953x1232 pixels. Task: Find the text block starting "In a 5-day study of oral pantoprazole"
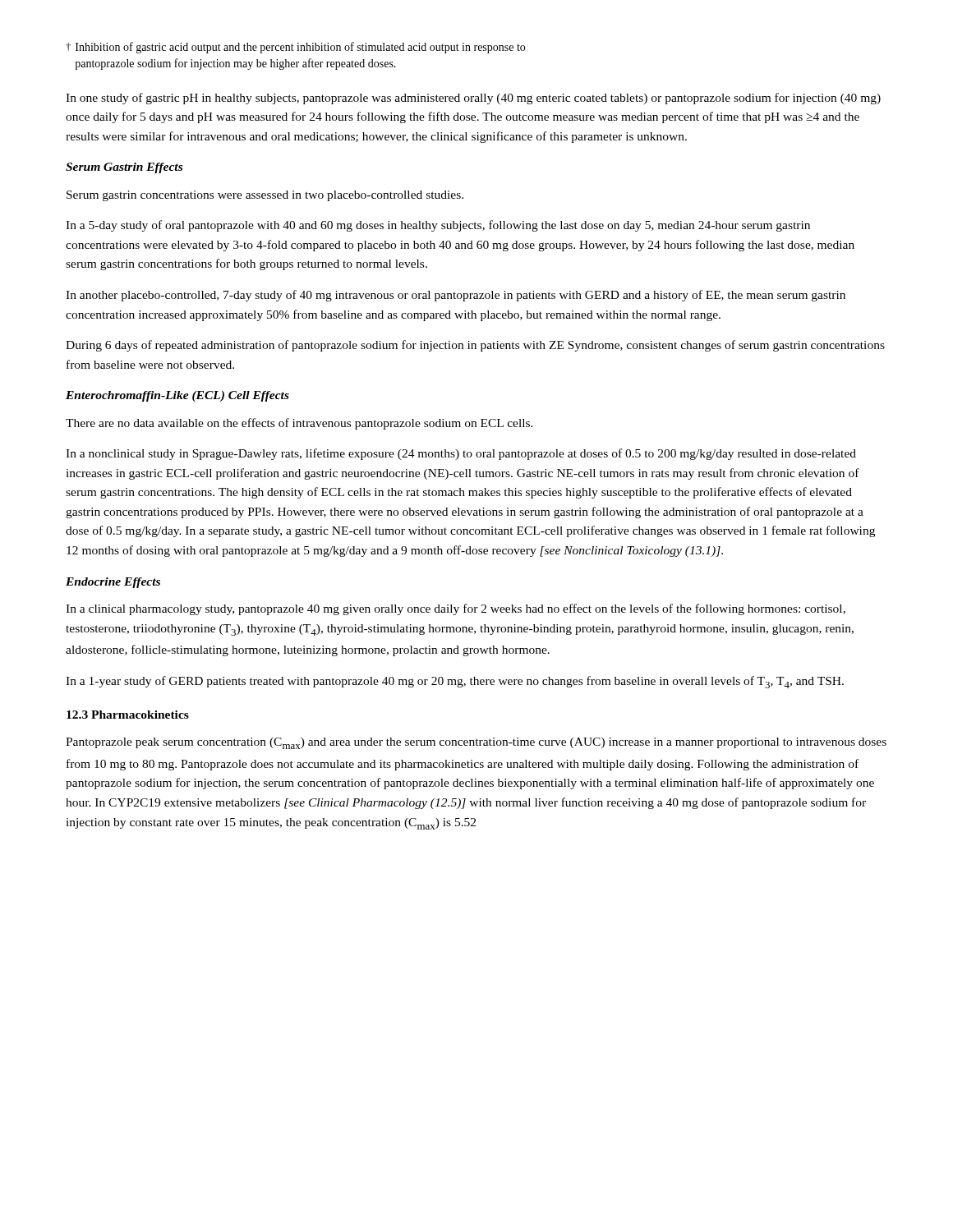tap(476, 244)
